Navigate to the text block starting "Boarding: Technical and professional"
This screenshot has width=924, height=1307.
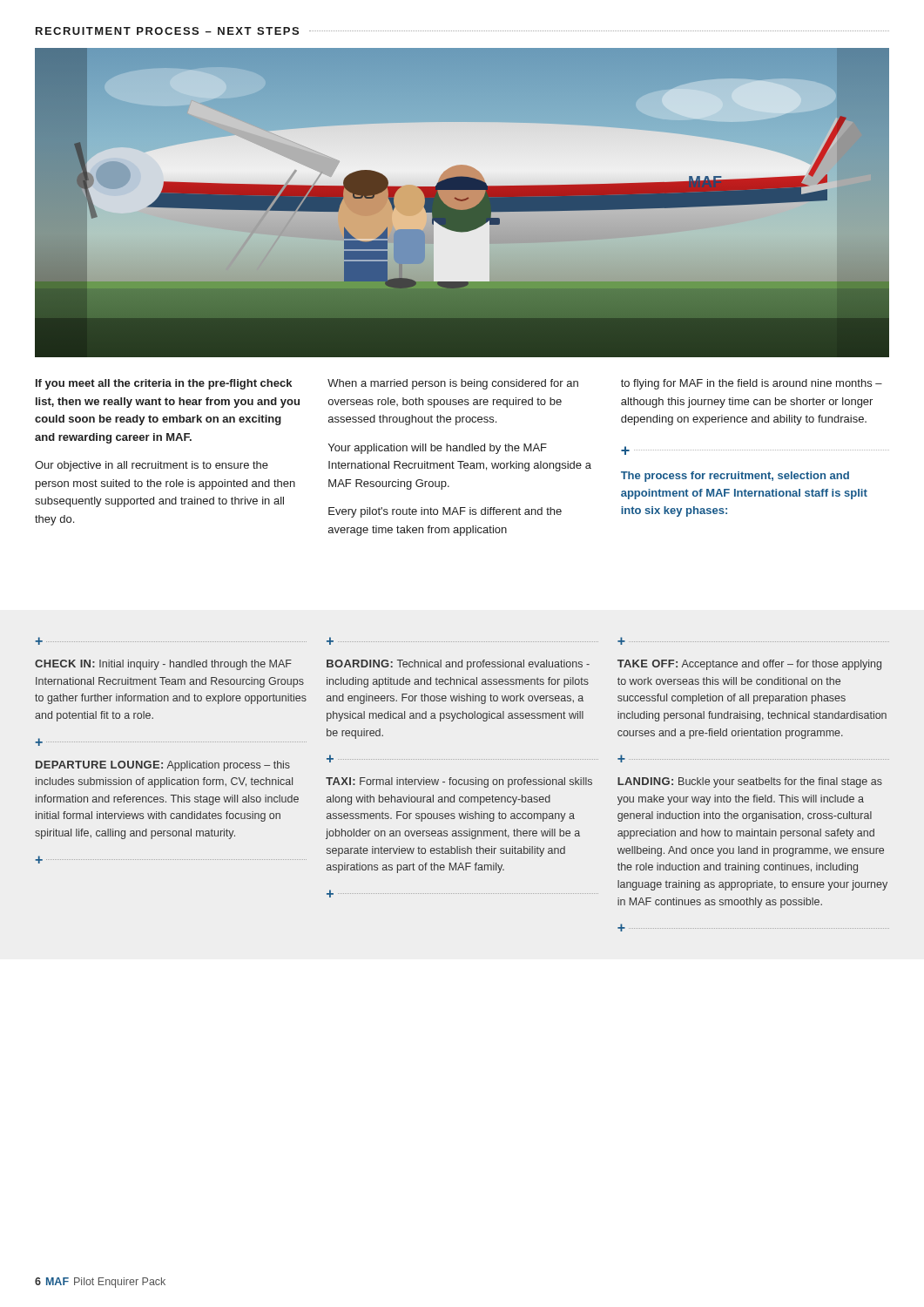[x=462, y=698]
